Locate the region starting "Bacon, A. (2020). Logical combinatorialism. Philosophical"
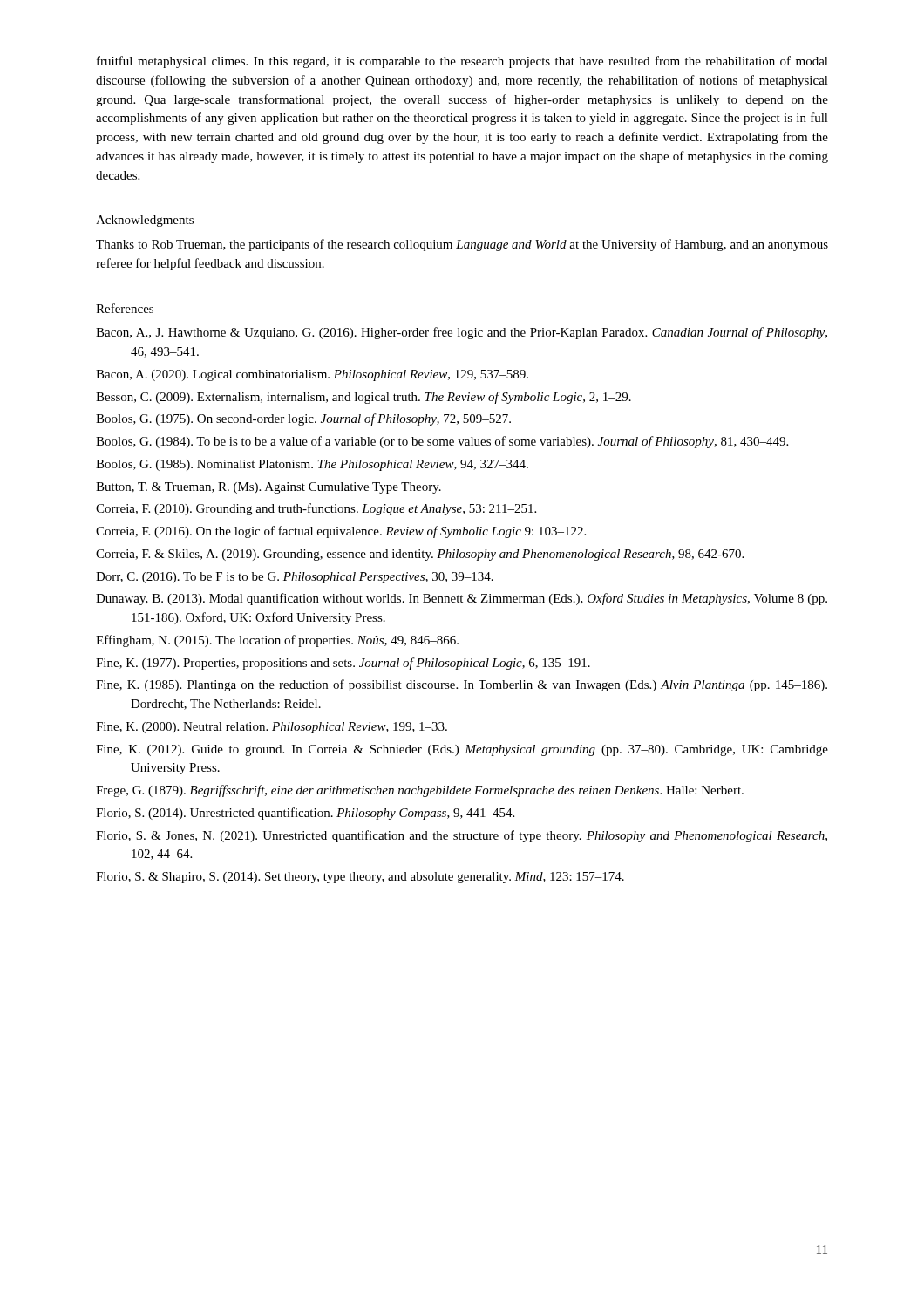 pos(312,374)
